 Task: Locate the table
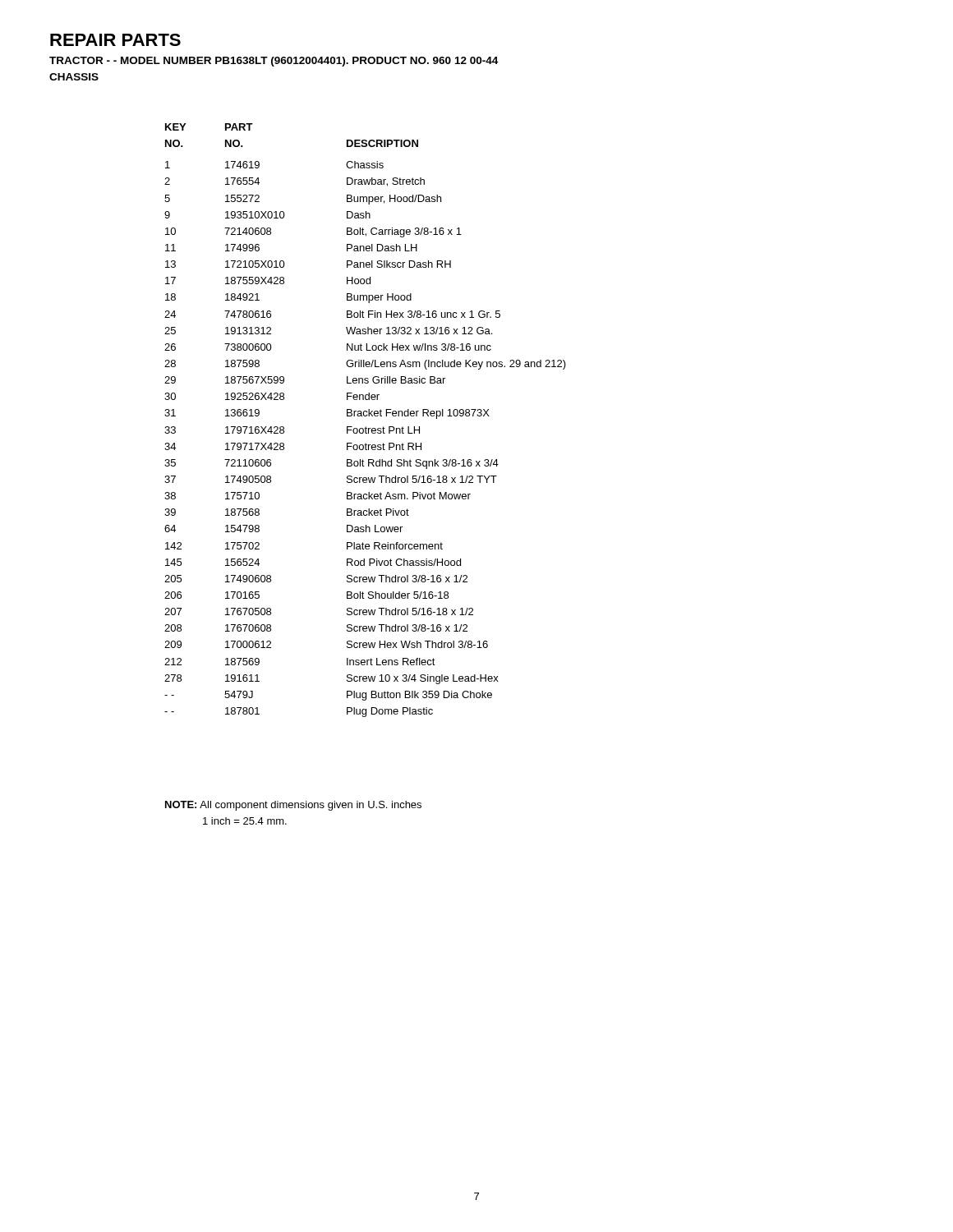[x=534, y=419]
